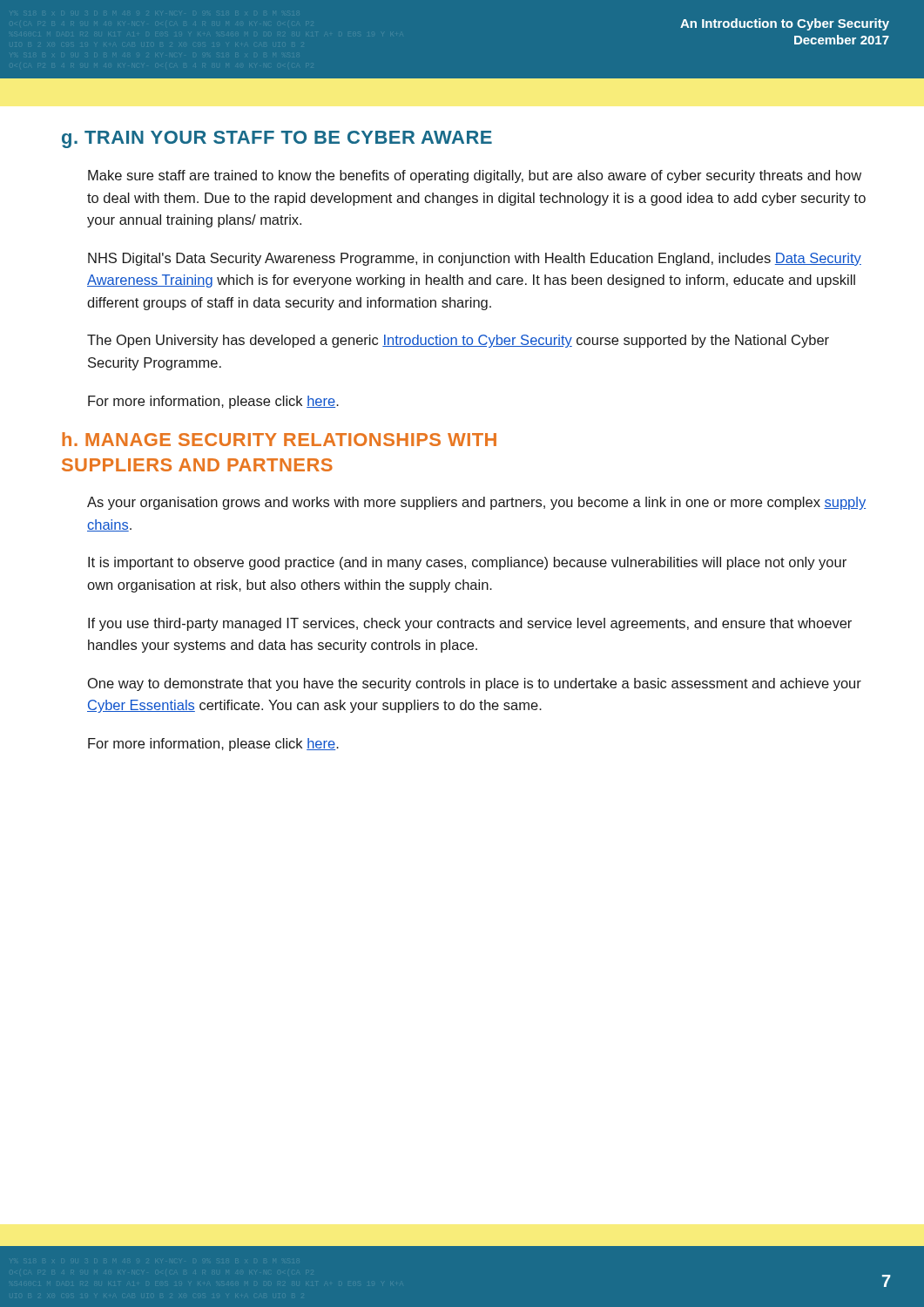Click on the text block starting "NHS Digital's Data Security Awareness"
The height and width of the screenshot is (1307, 924).
click(466, 281)
